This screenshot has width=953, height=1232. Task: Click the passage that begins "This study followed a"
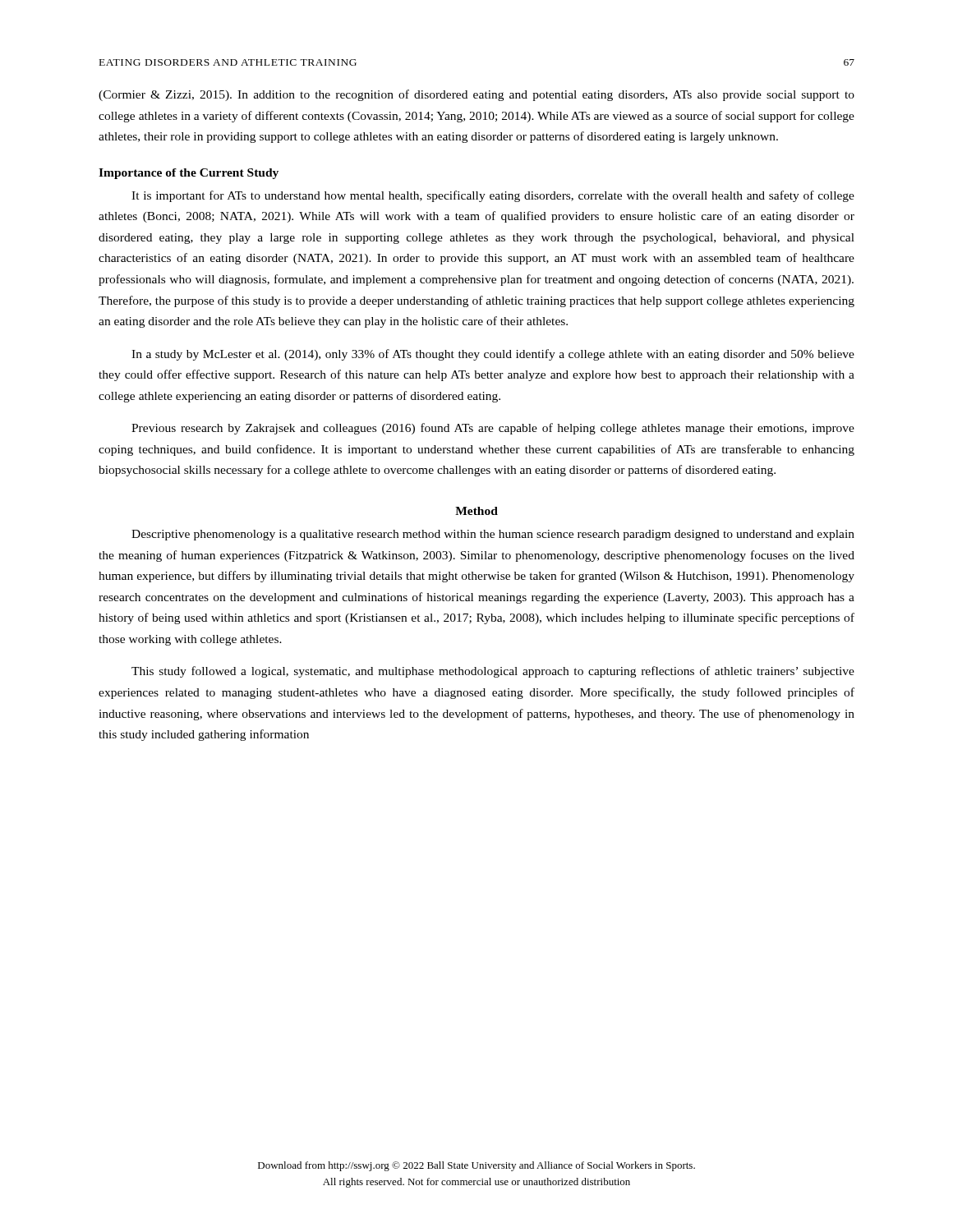(476, 702)
